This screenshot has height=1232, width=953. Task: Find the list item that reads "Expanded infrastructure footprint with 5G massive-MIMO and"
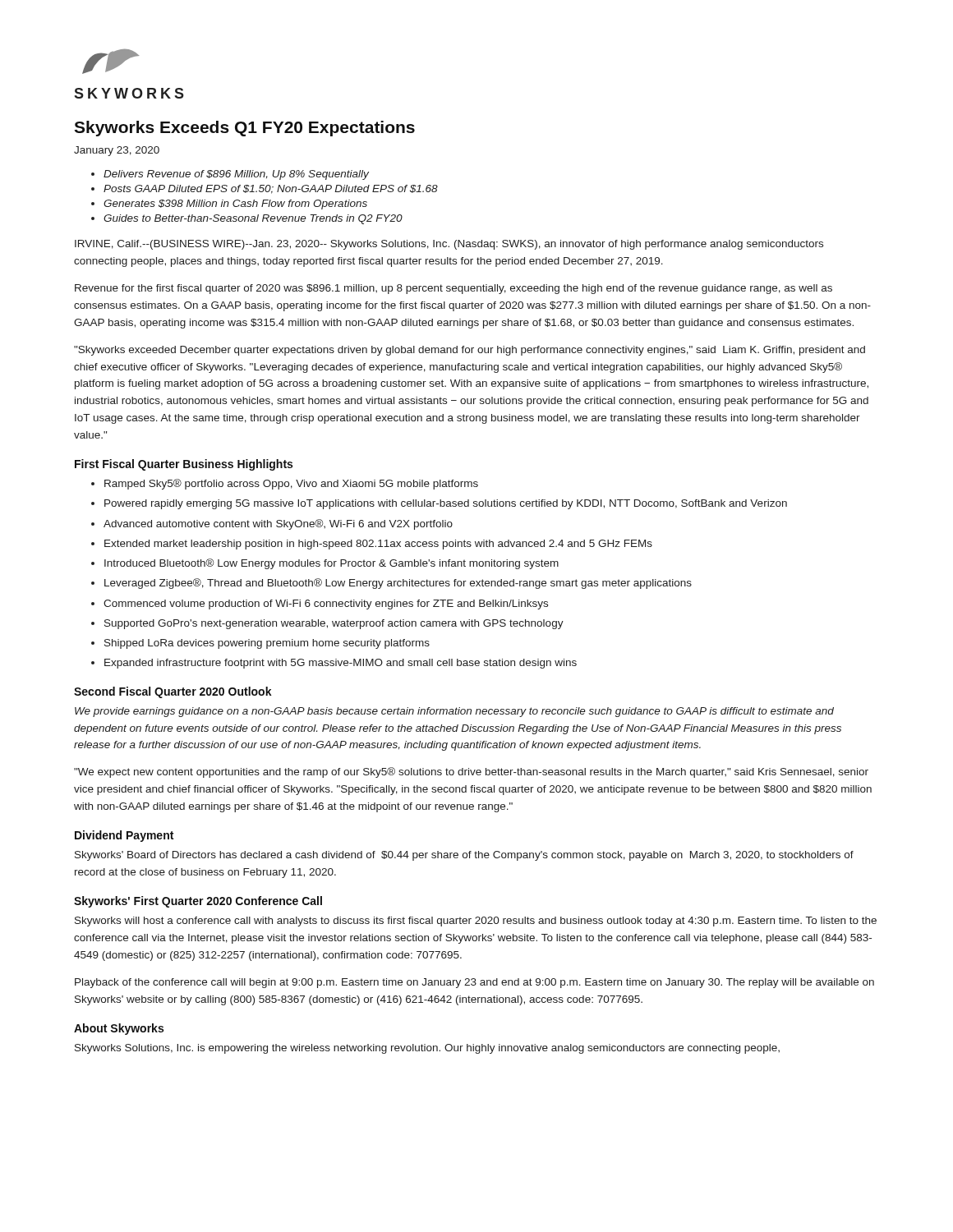340,663
